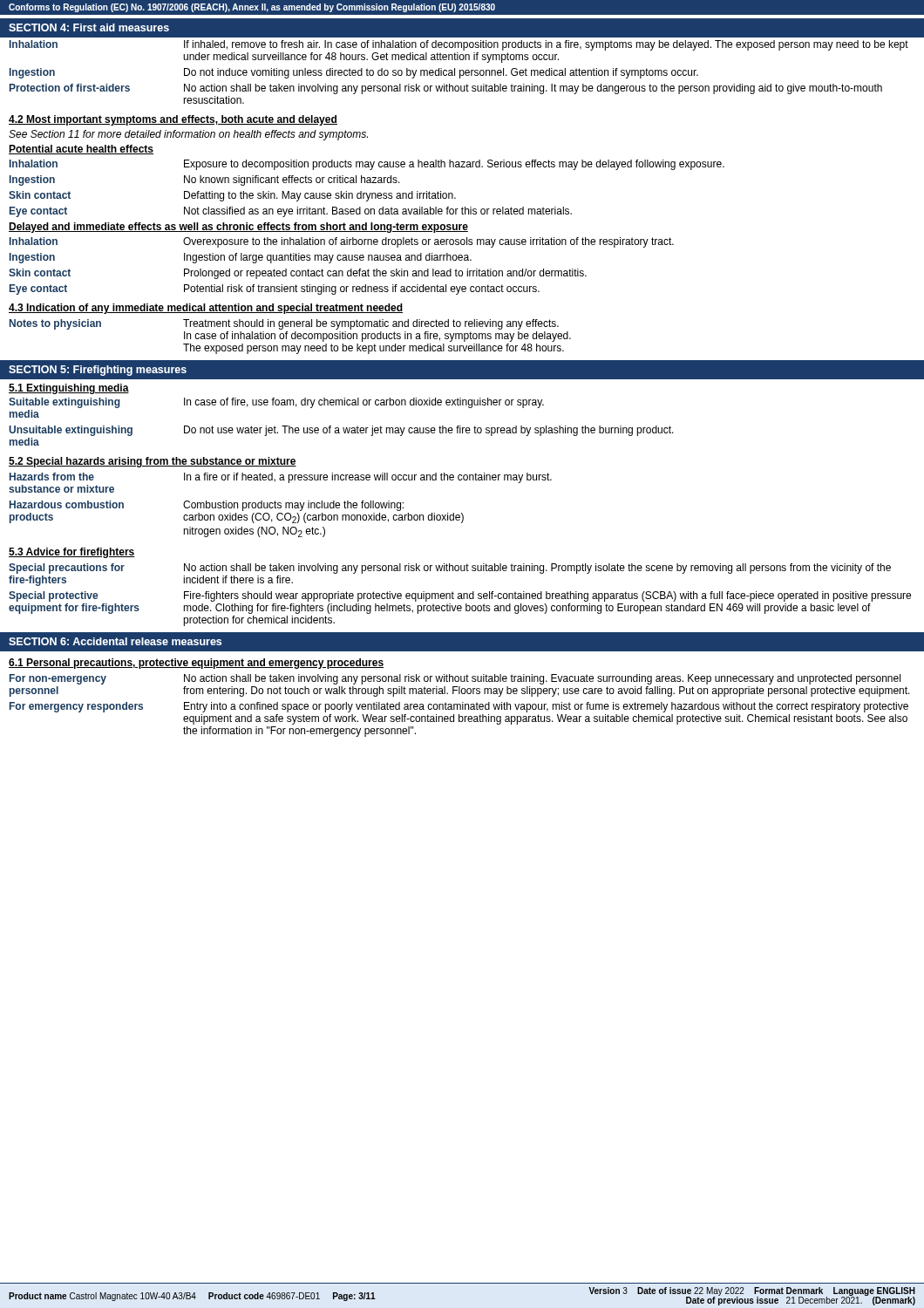Find the text block containing "Unsuitable extinguishingmedia Do not use"
924x1308 pixels.
pyautogui.click(x=462, y=436)
